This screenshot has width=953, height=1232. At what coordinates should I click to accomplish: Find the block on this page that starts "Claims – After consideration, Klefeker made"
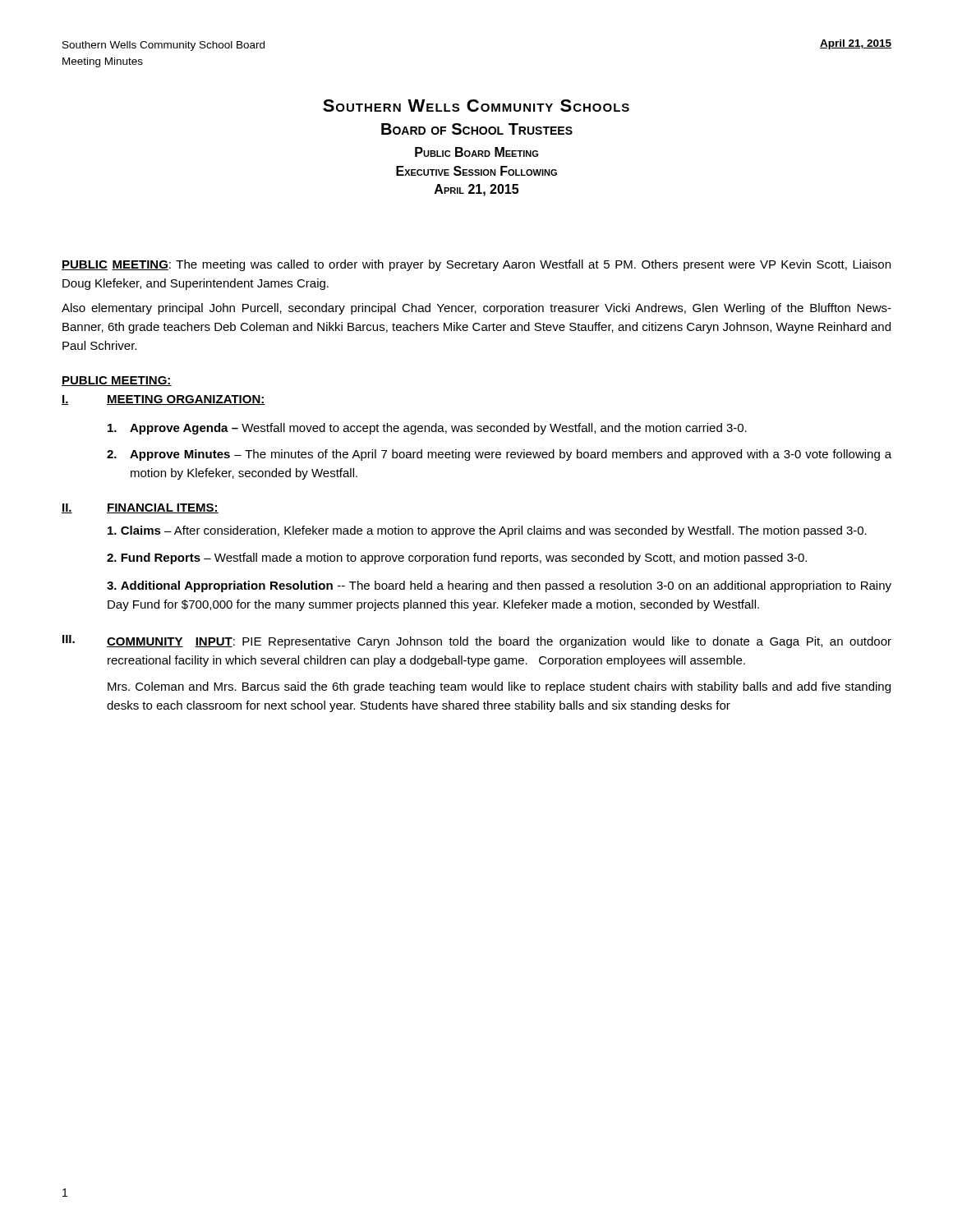487,530
